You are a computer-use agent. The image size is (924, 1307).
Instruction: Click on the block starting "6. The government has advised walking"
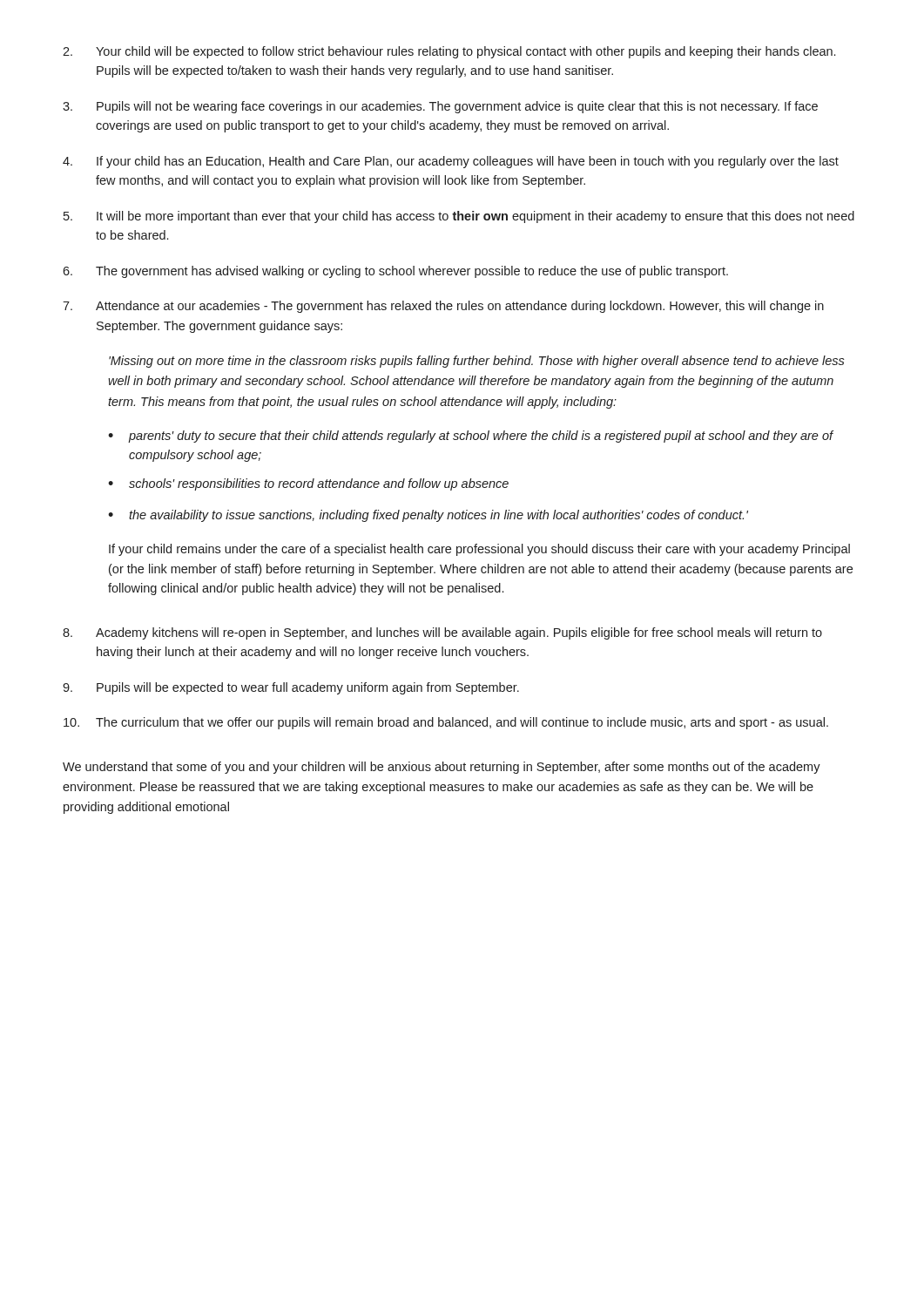point(462,271)
